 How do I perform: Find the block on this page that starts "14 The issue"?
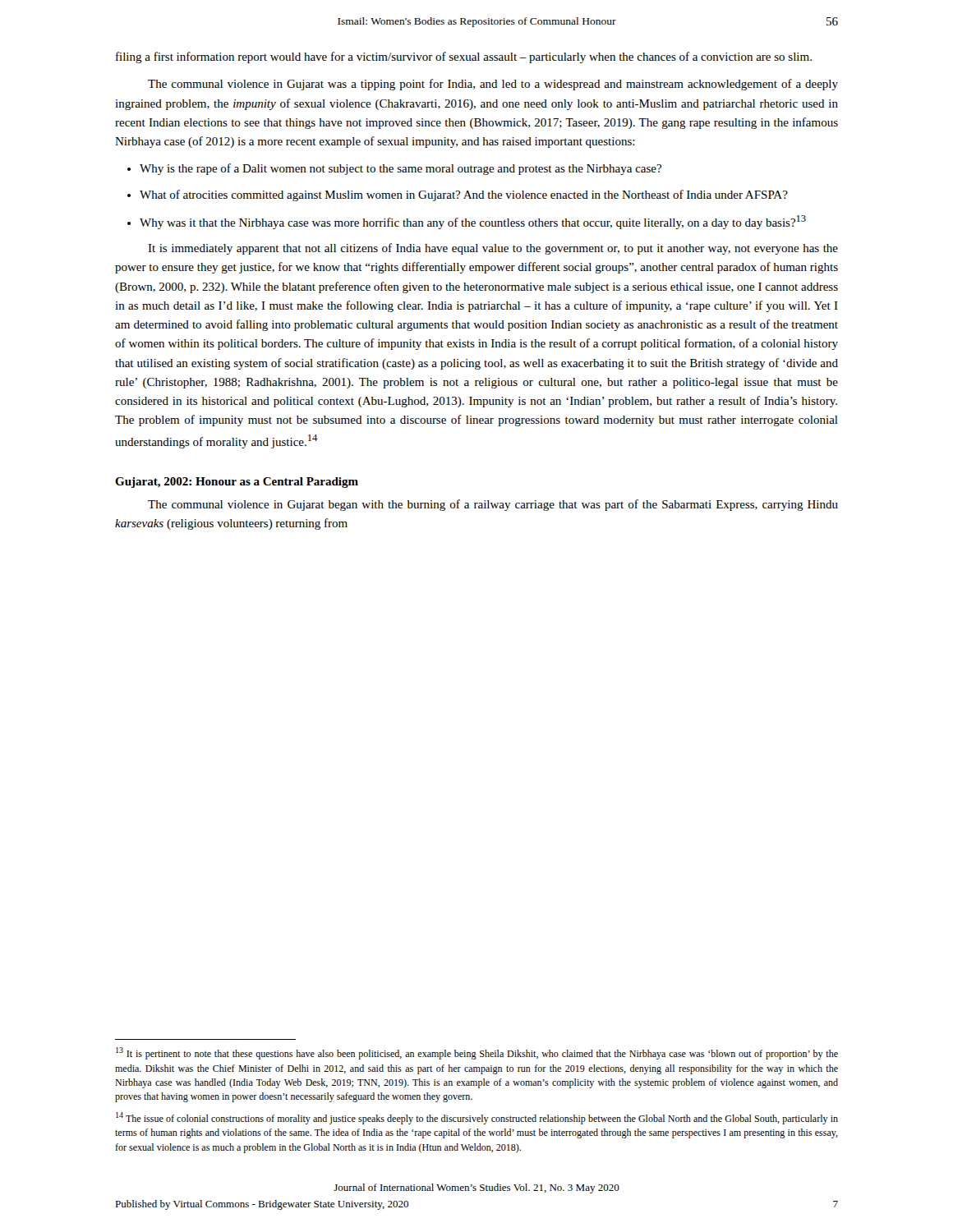click(476, 1132)
